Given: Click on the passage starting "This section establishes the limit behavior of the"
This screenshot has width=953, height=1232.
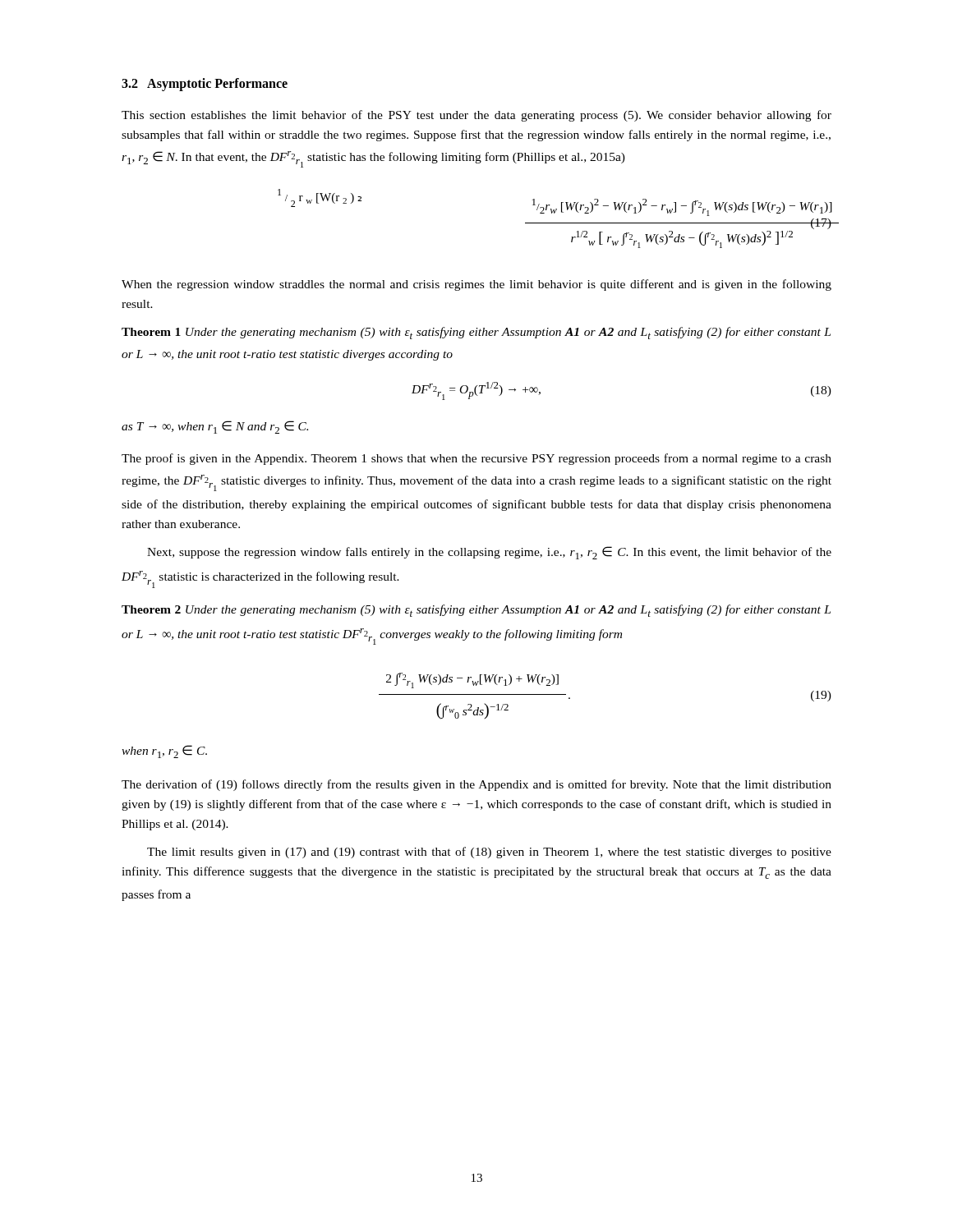Looking at the screenshot, I should click(476, 138).
